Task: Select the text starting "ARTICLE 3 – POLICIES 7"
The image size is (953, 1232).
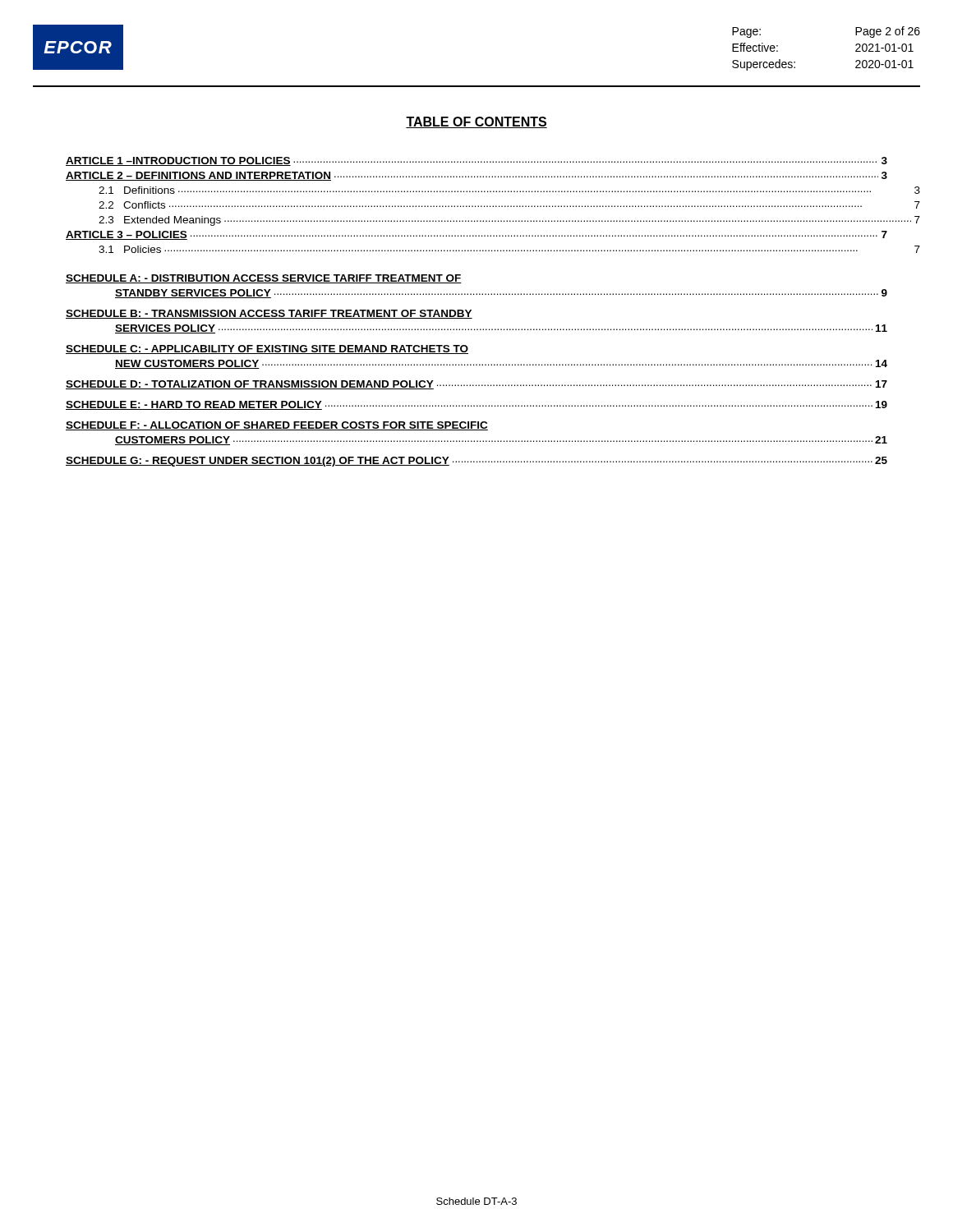Action: click(x=476, y=234)
